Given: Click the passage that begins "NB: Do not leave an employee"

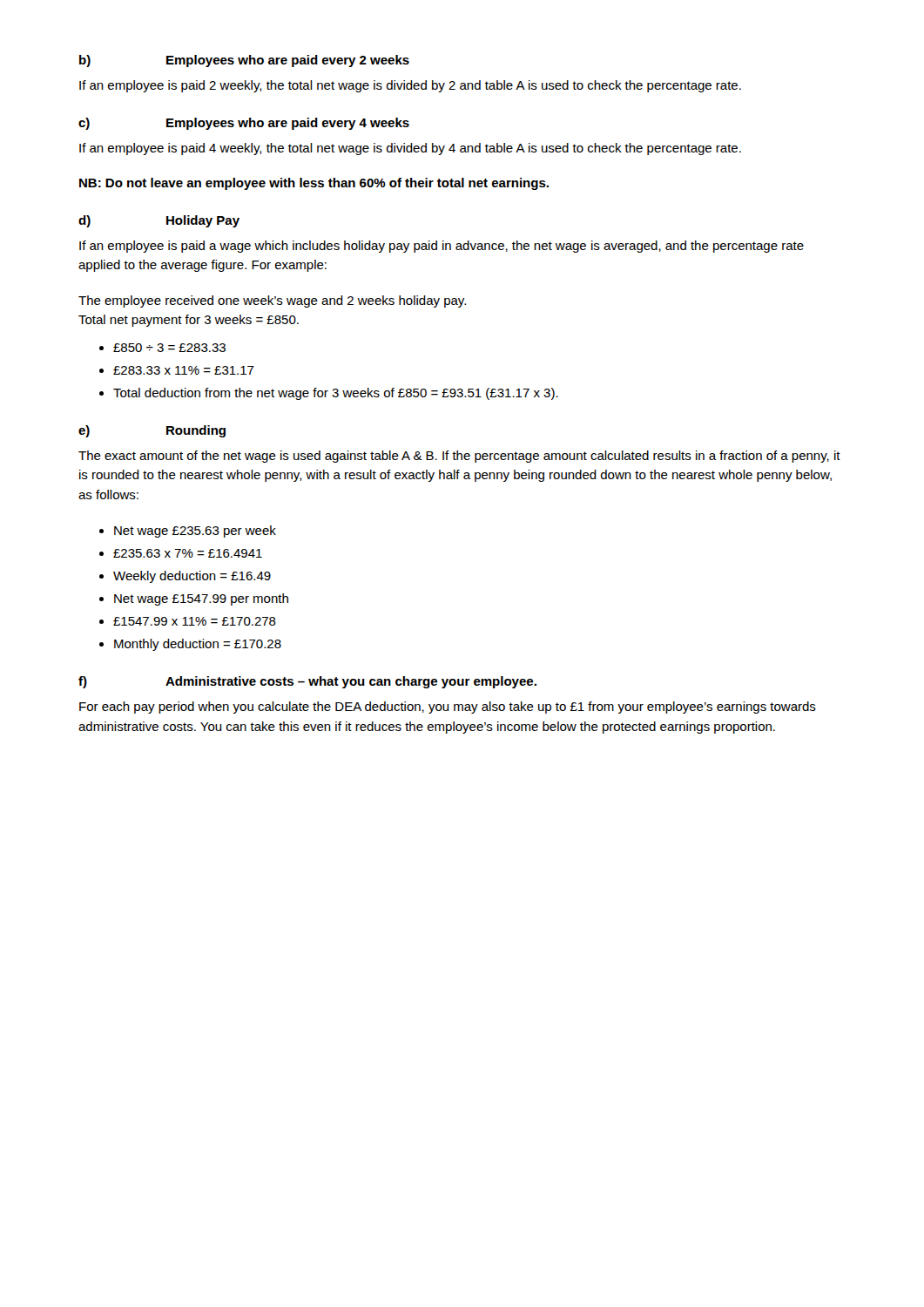Looking at the screenshot, I should [x=314, y=183].
